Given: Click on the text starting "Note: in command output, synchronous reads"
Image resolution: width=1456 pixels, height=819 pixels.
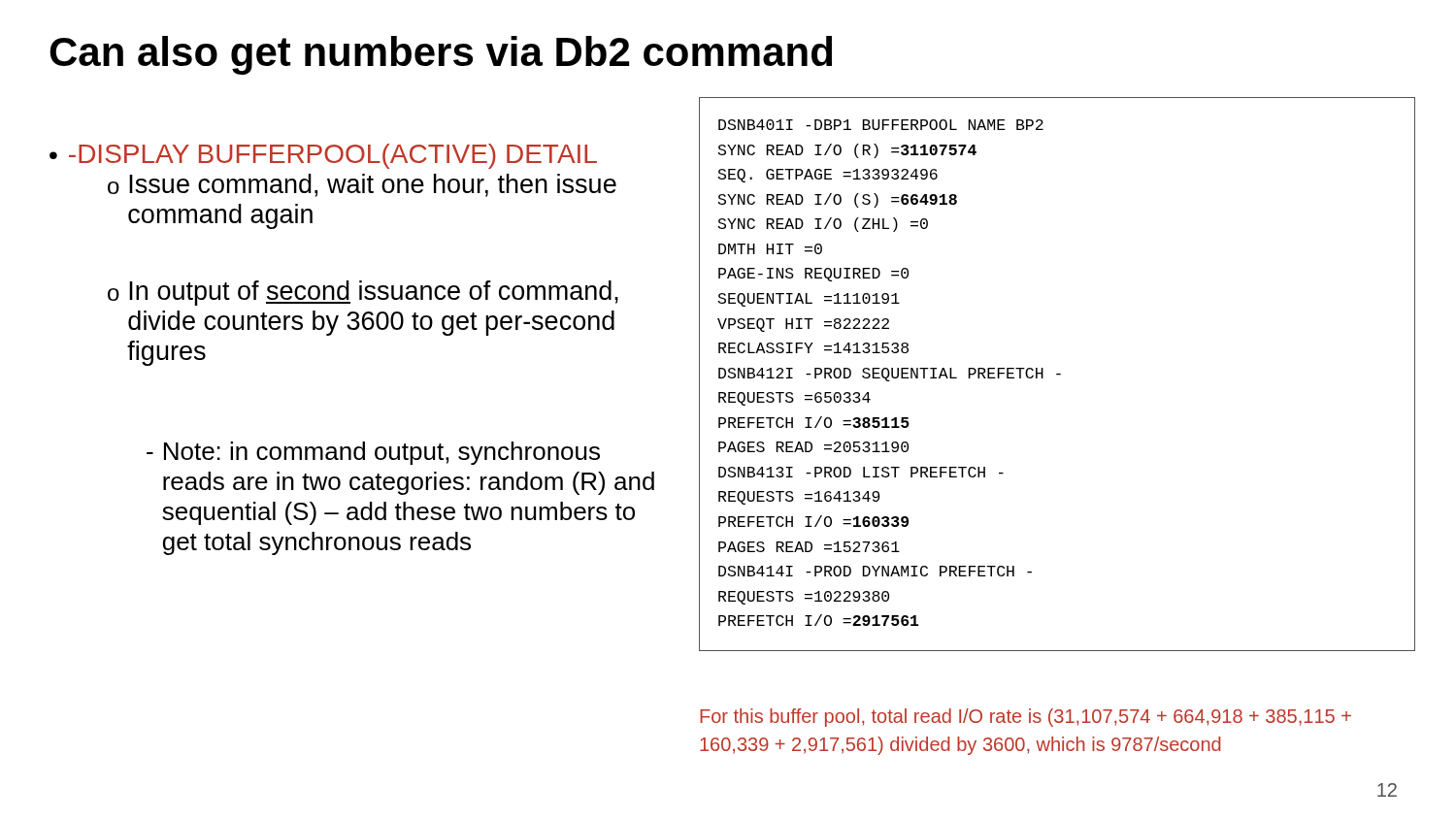Looking at the screenshot, I should point(408,497).
